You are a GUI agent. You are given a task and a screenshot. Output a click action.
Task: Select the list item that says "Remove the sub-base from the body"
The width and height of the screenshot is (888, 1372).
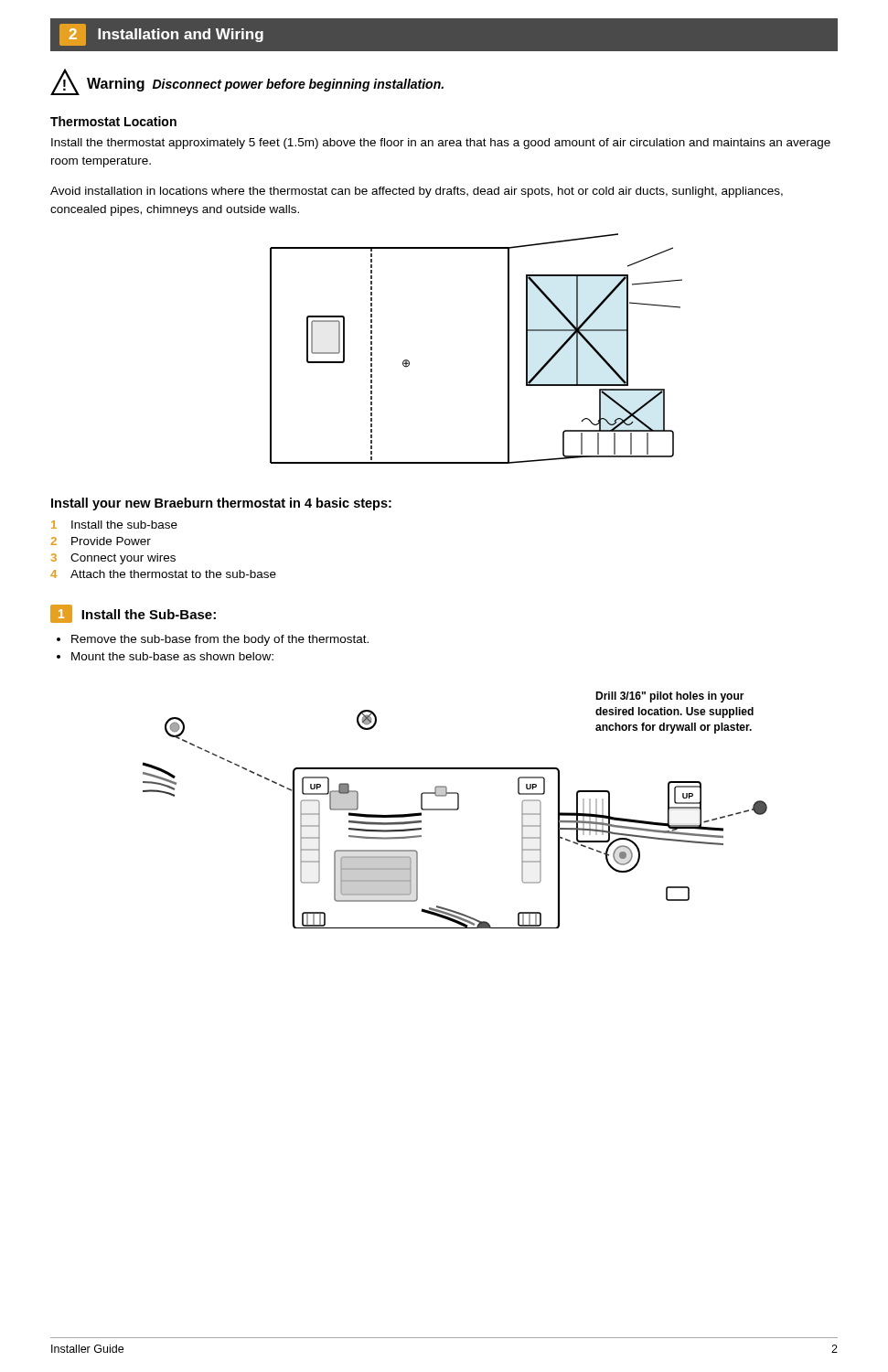click(x=220, y=640)
